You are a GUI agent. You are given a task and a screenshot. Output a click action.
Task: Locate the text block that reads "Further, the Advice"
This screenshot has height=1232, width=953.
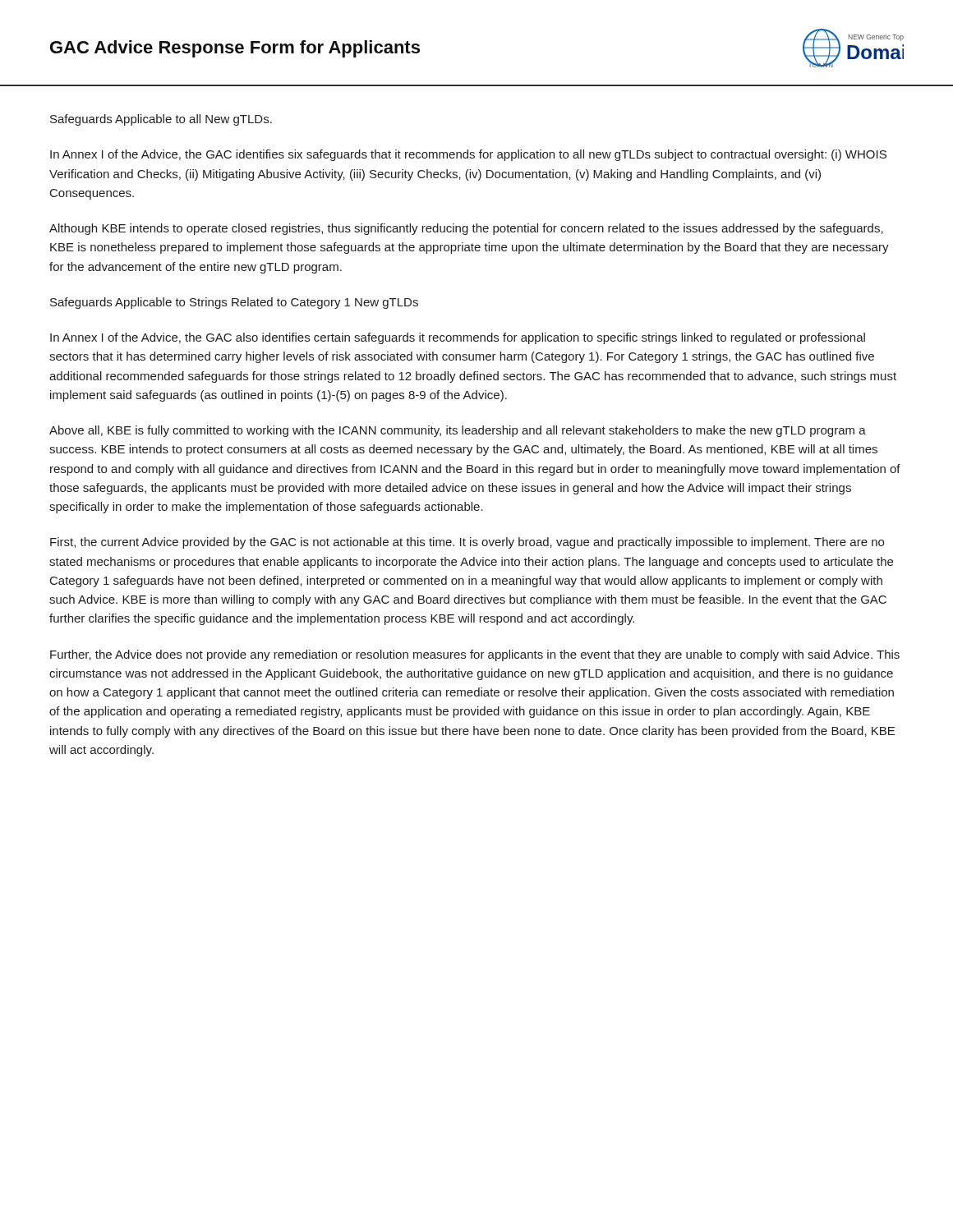pos(476,702)
